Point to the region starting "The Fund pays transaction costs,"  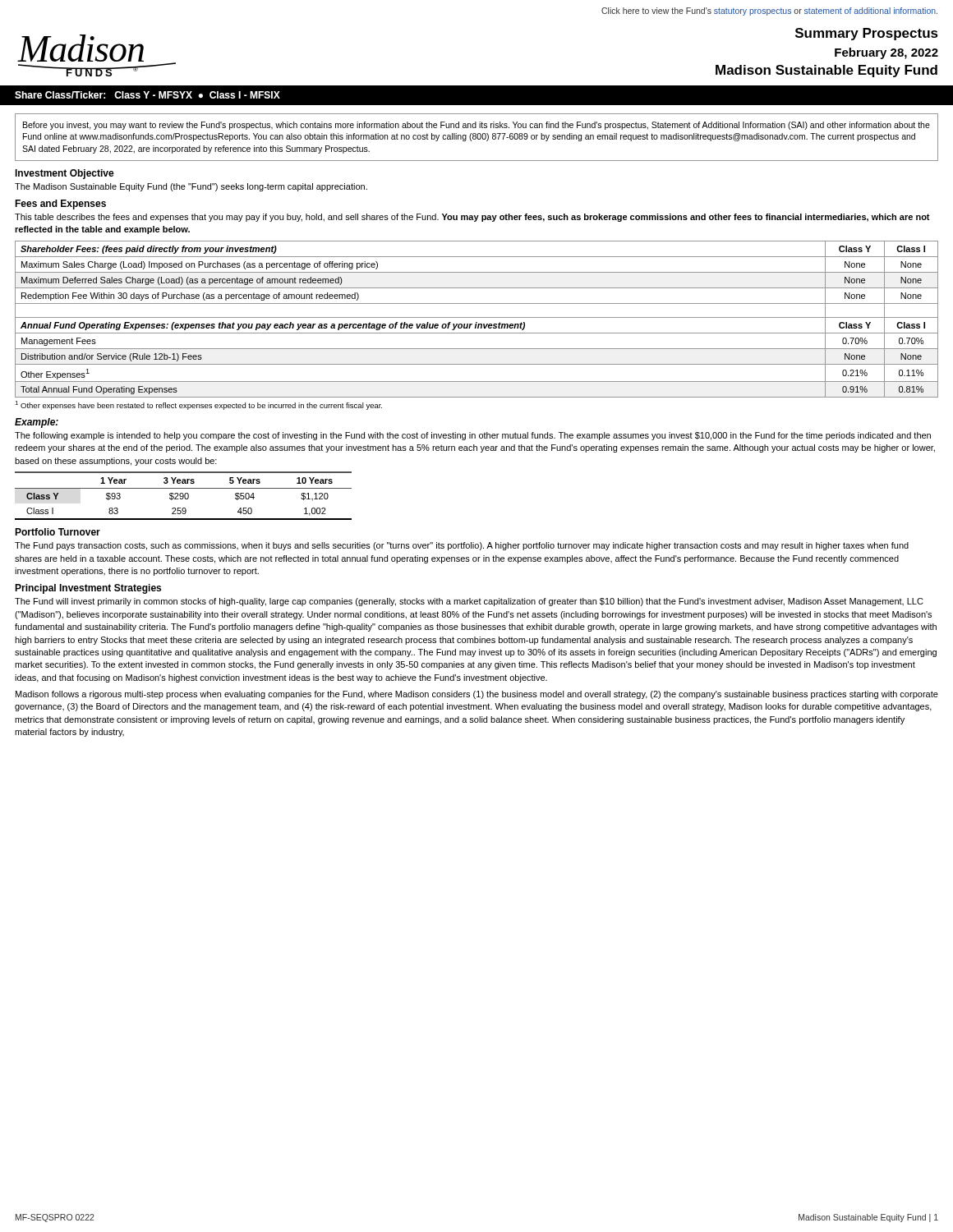[462, 558]
